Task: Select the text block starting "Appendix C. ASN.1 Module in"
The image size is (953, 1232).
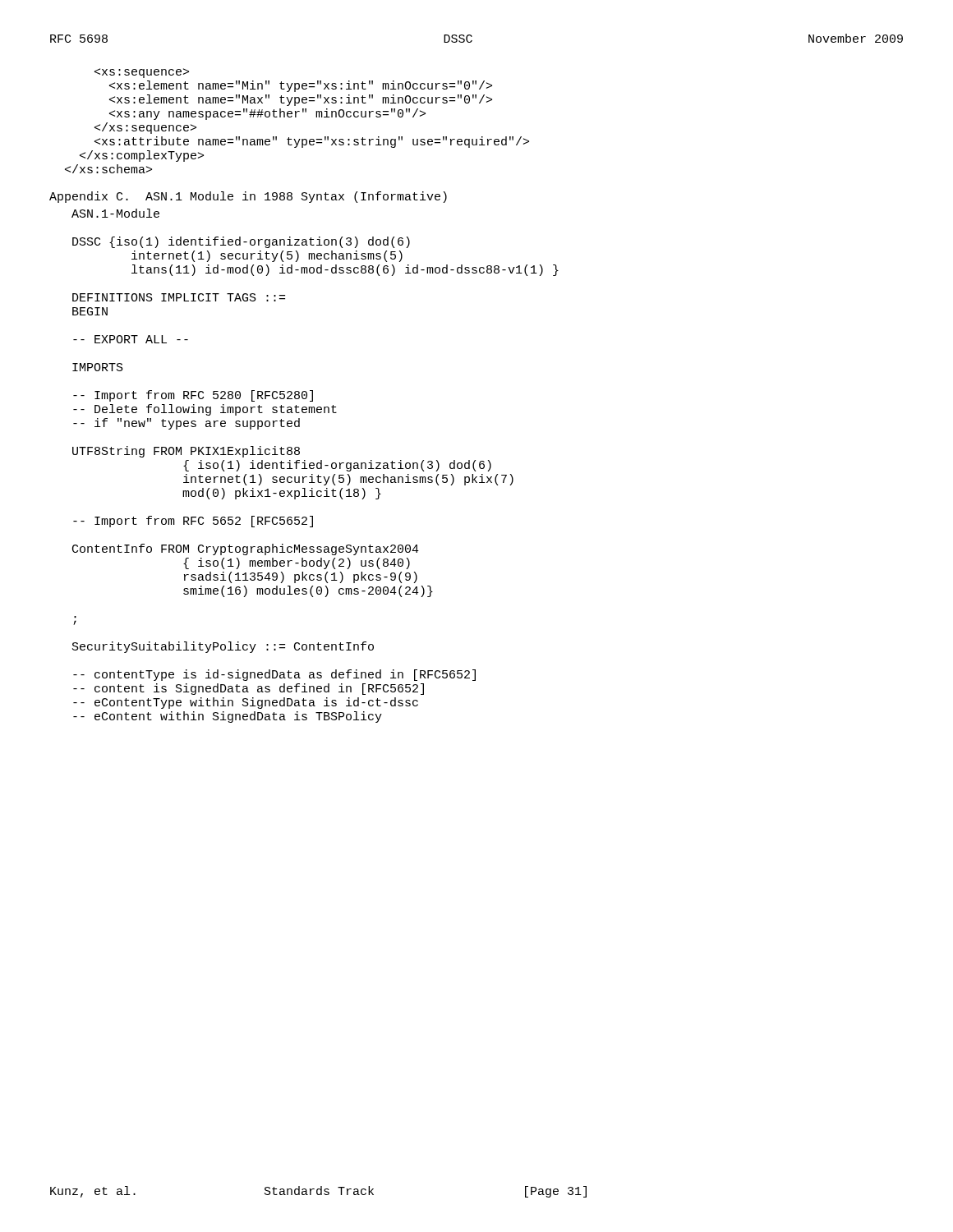Action: [248, 197]
